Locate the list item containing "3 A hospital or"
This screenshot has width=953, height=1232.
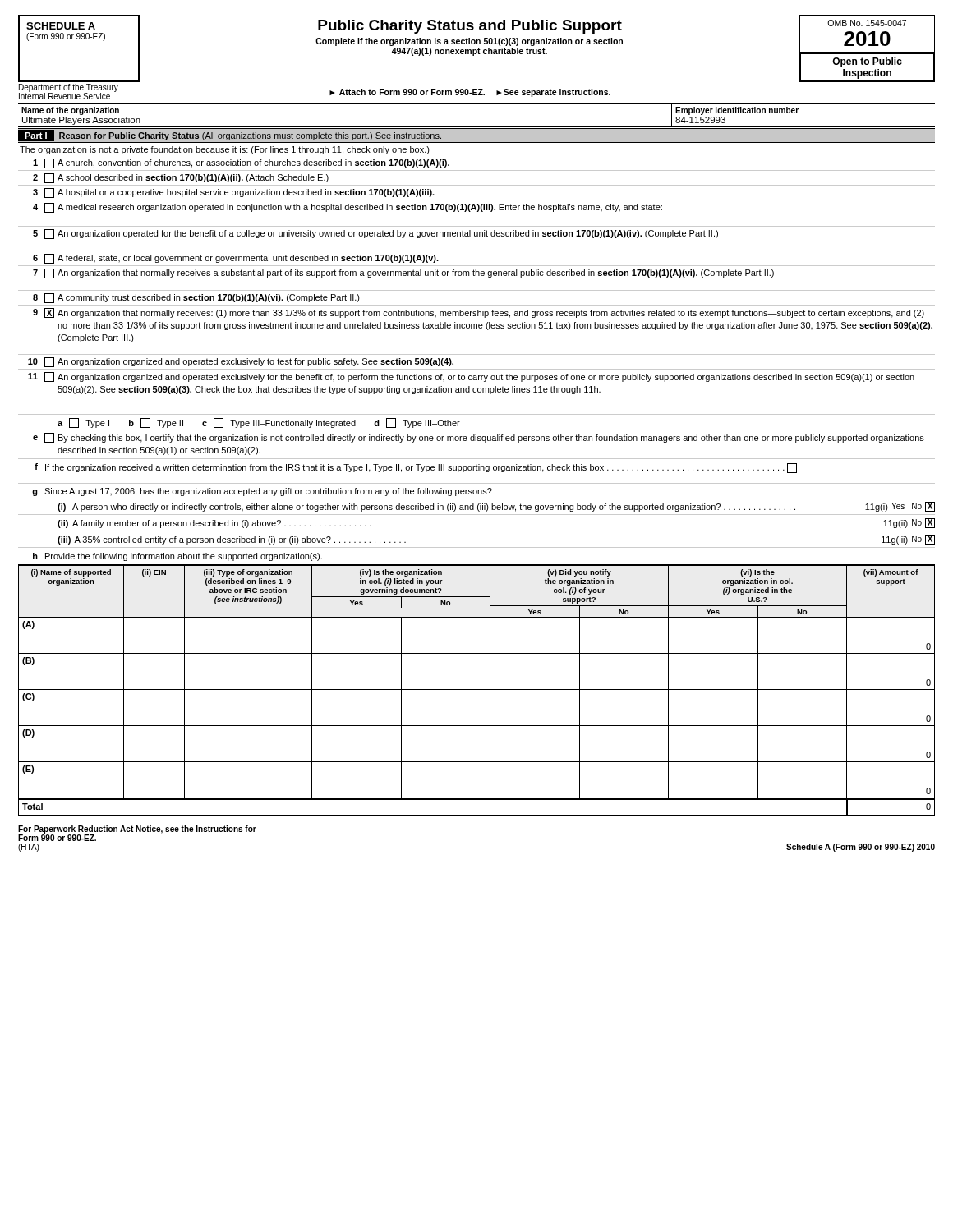(x=476, y=192)
